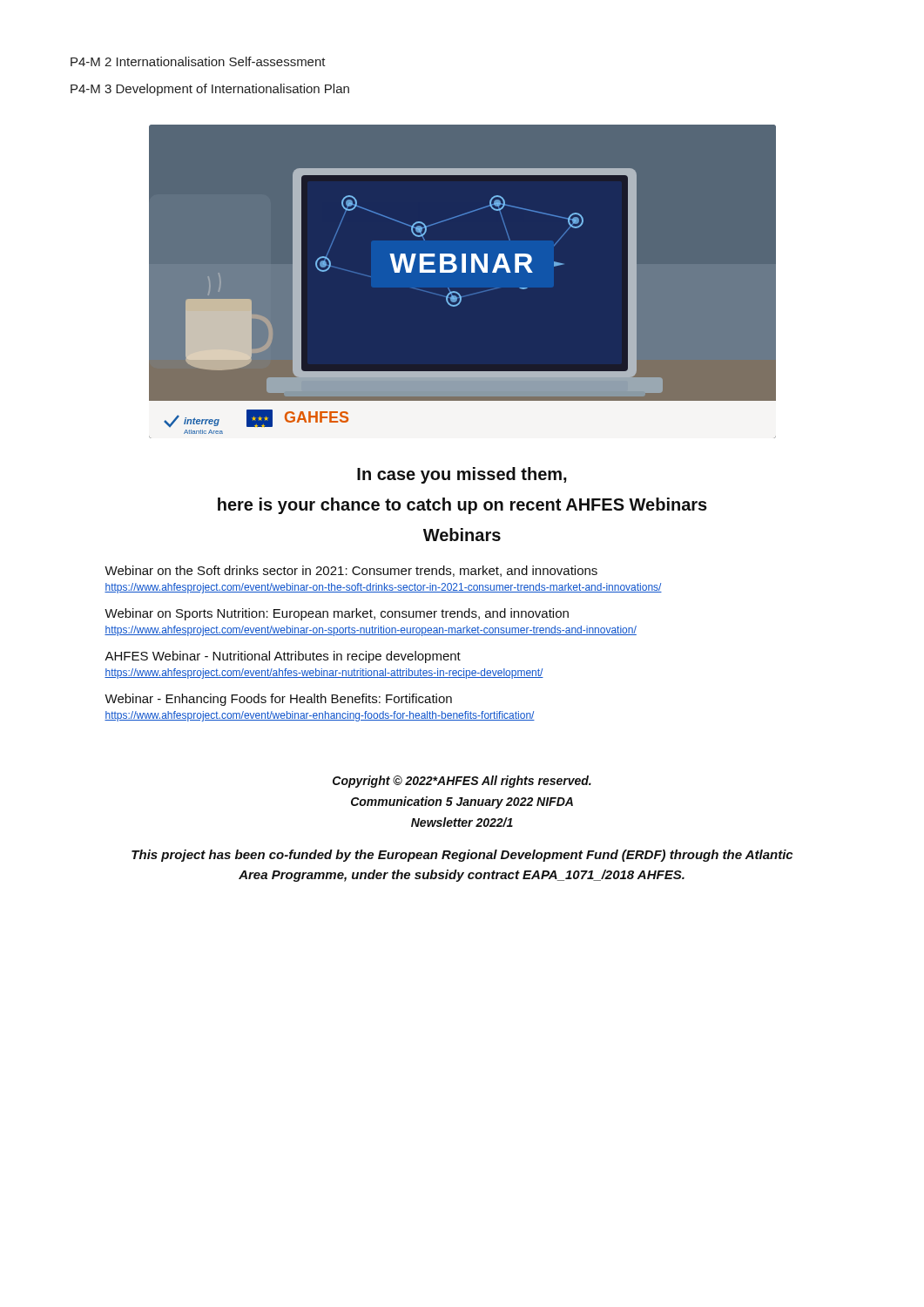Where does it say "Newsletter 2022/1"?
The height and width of the screenshot is (1307, 924).
coord(462,823)
